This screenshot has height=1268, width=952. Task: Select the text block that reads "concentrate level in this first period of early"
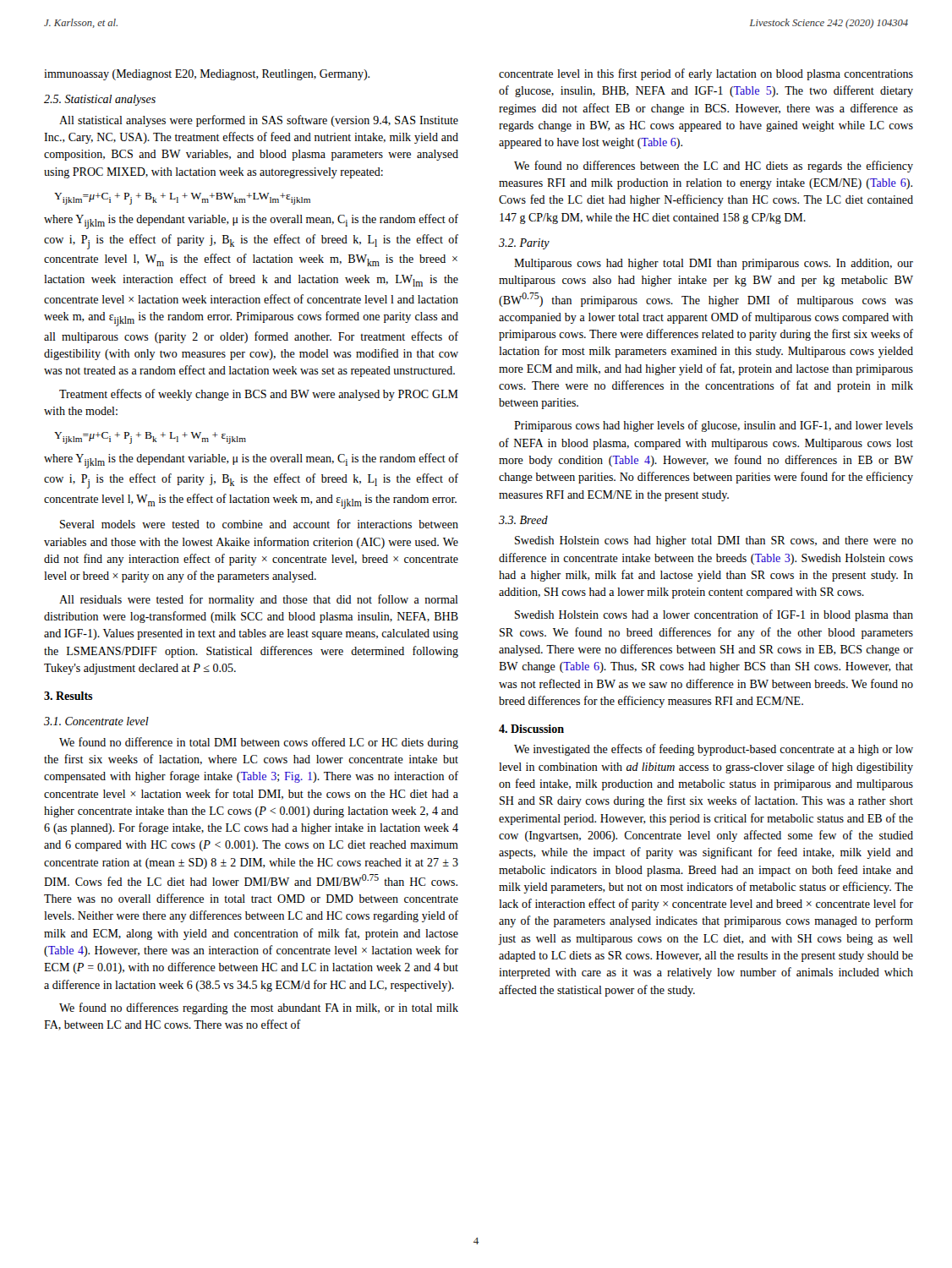706,109
